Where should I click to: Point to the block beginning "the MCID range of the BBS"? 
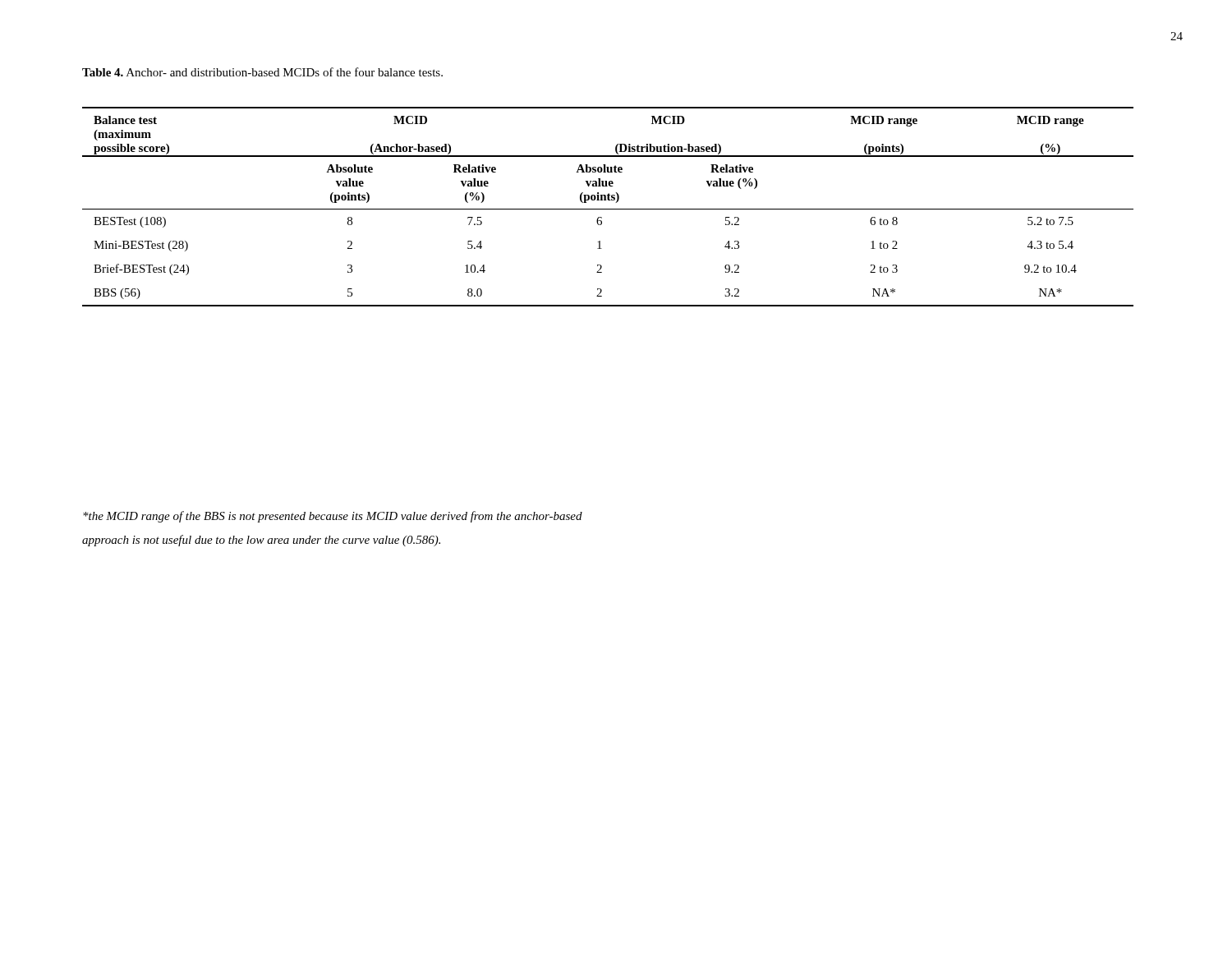534,528
